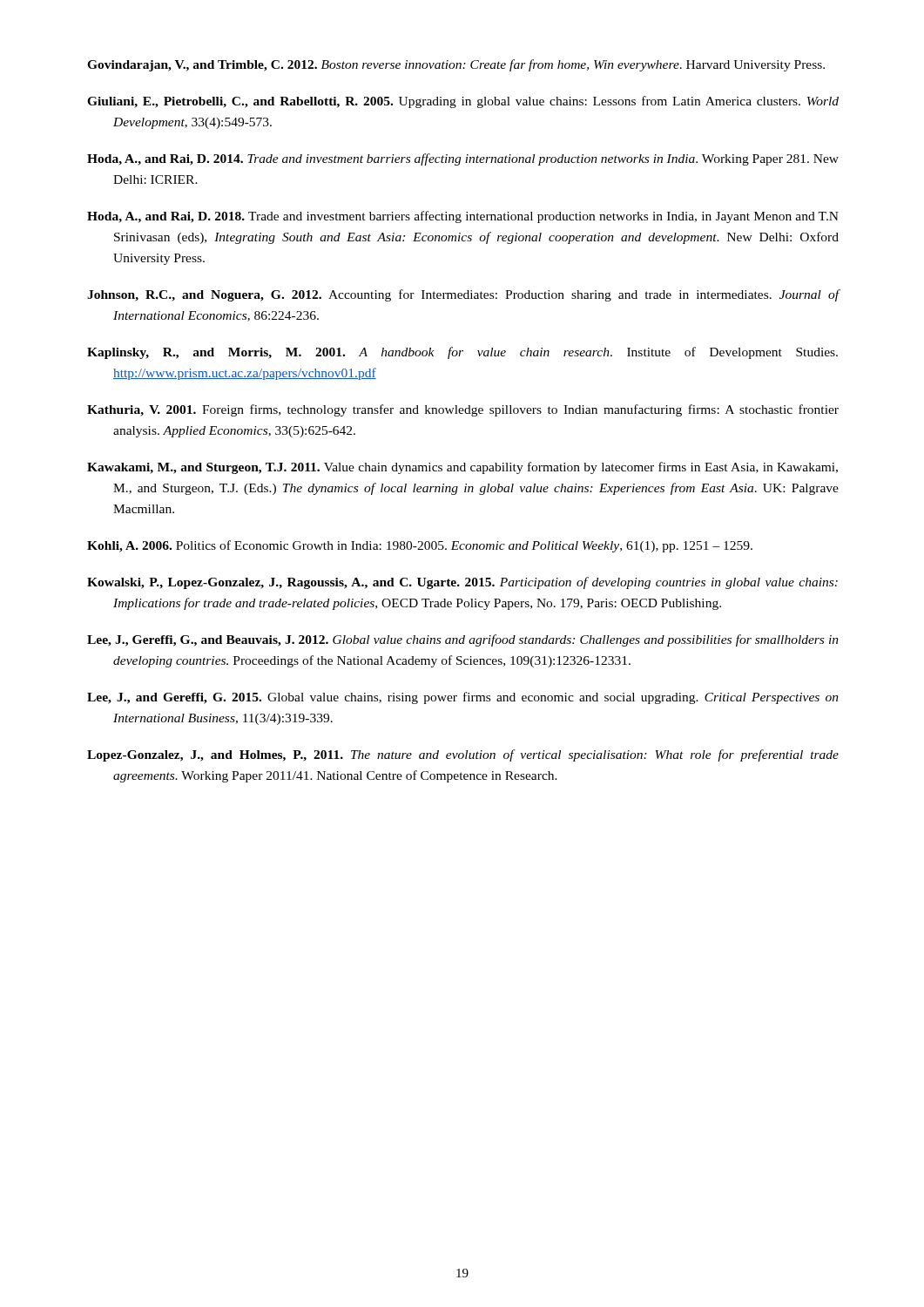
Task: Locate the block starting "Kawakami, M., and"
Action: click(463, 488)
